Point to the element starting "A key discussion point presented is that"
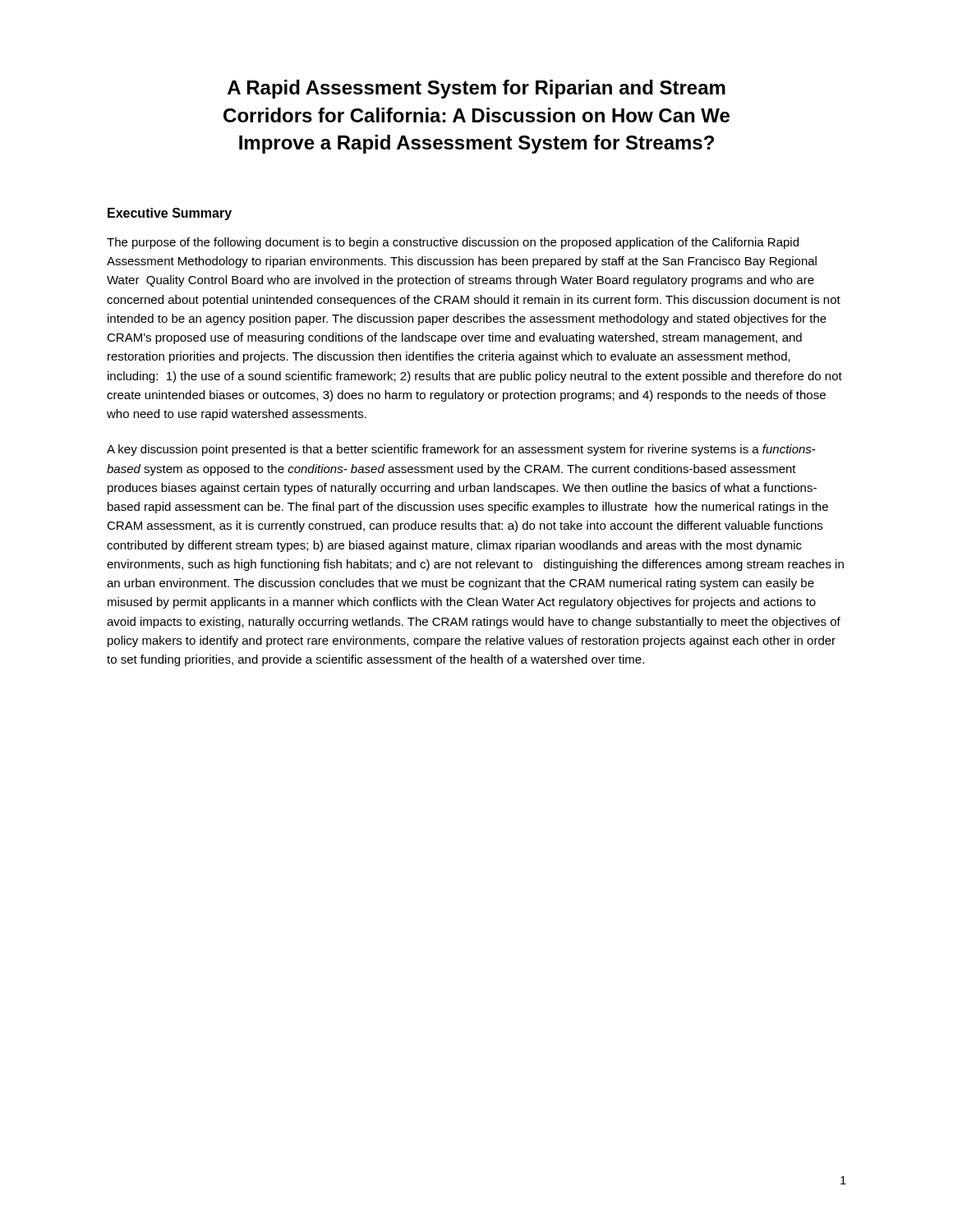The height and width of the screenshot is (1232, 953). coord(476,554)
